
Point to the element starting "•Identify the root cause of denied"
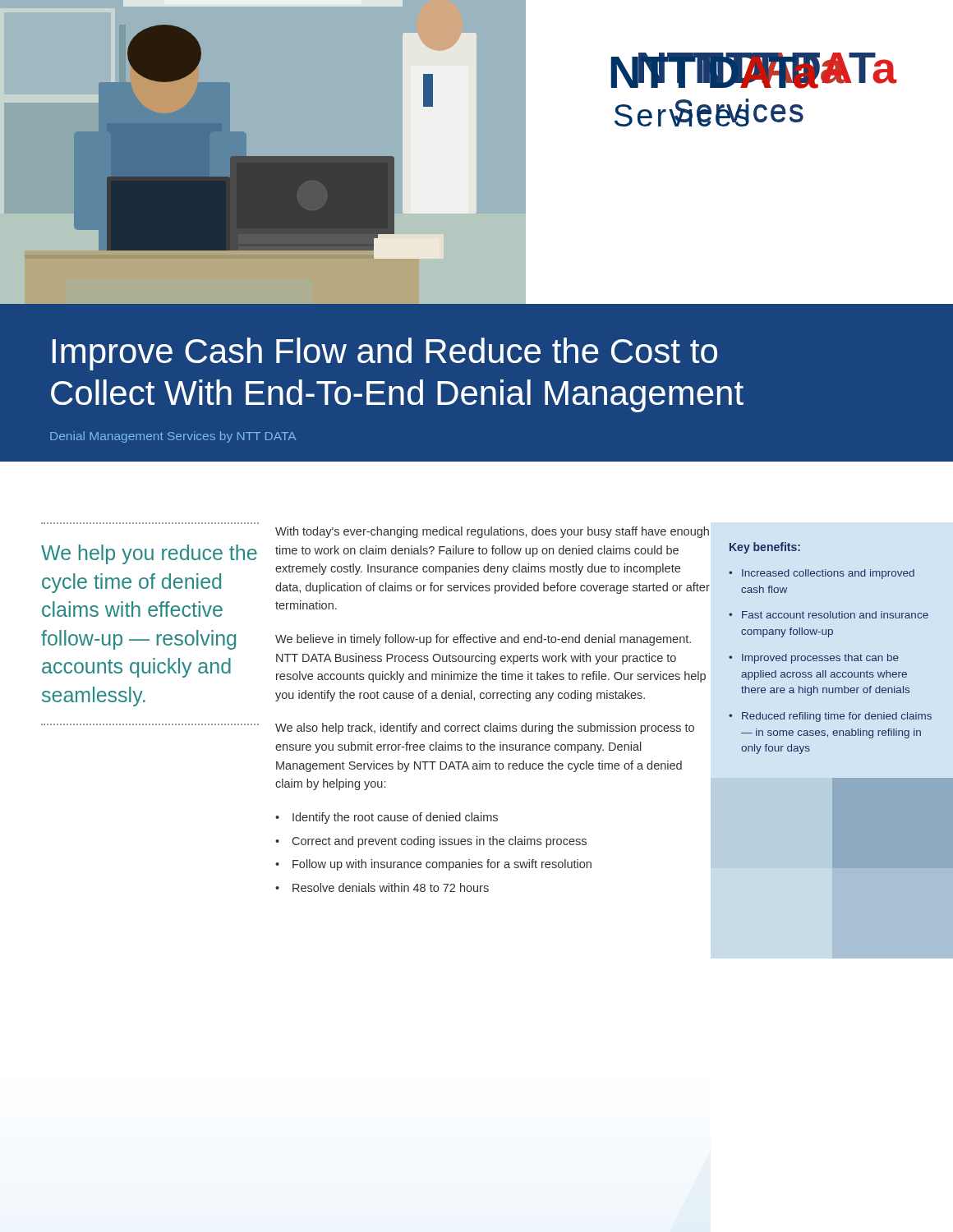pyautogui.click(x=387, y=817)
